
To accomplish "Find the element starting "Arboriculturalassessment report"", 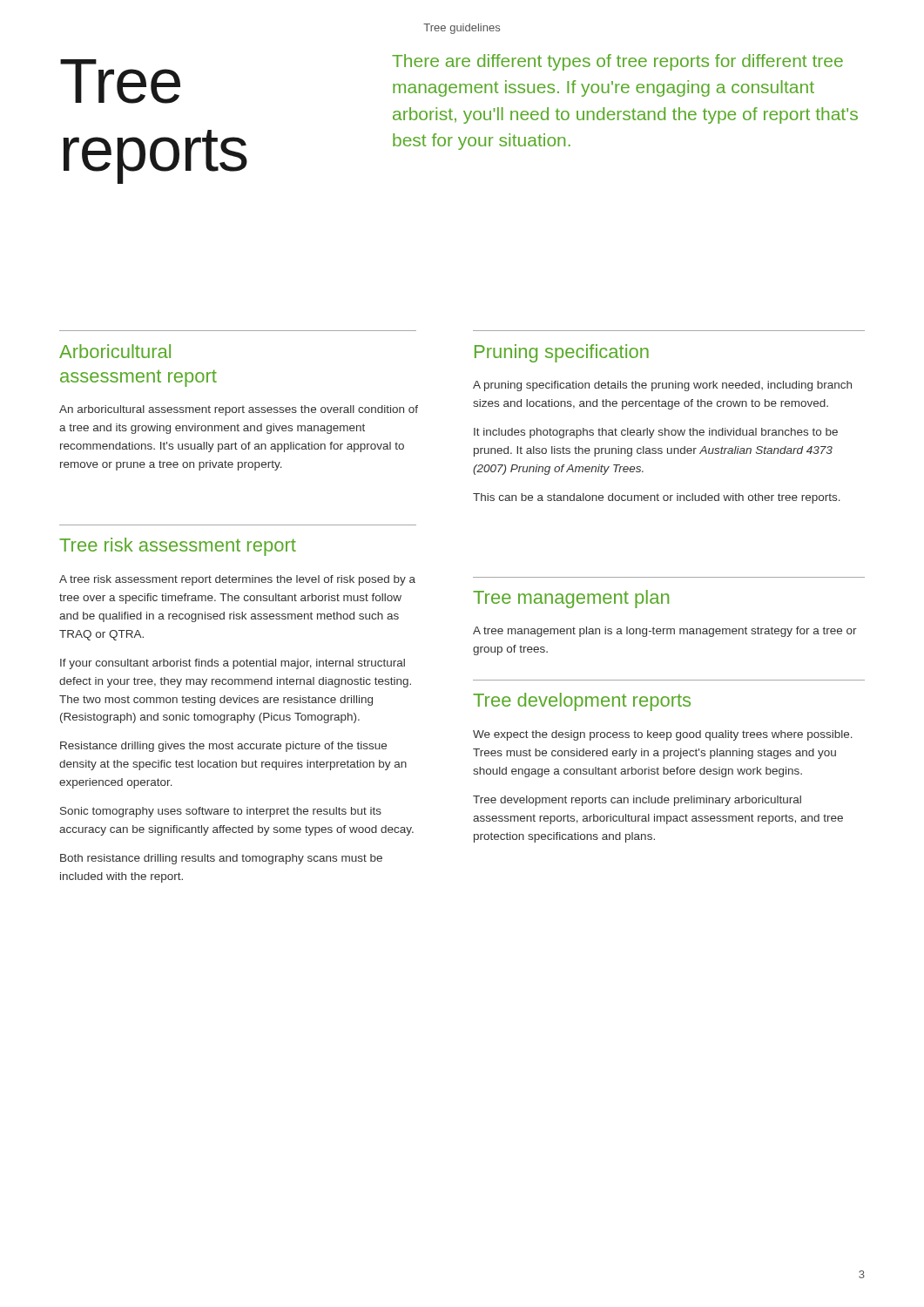I will [115, 351].
